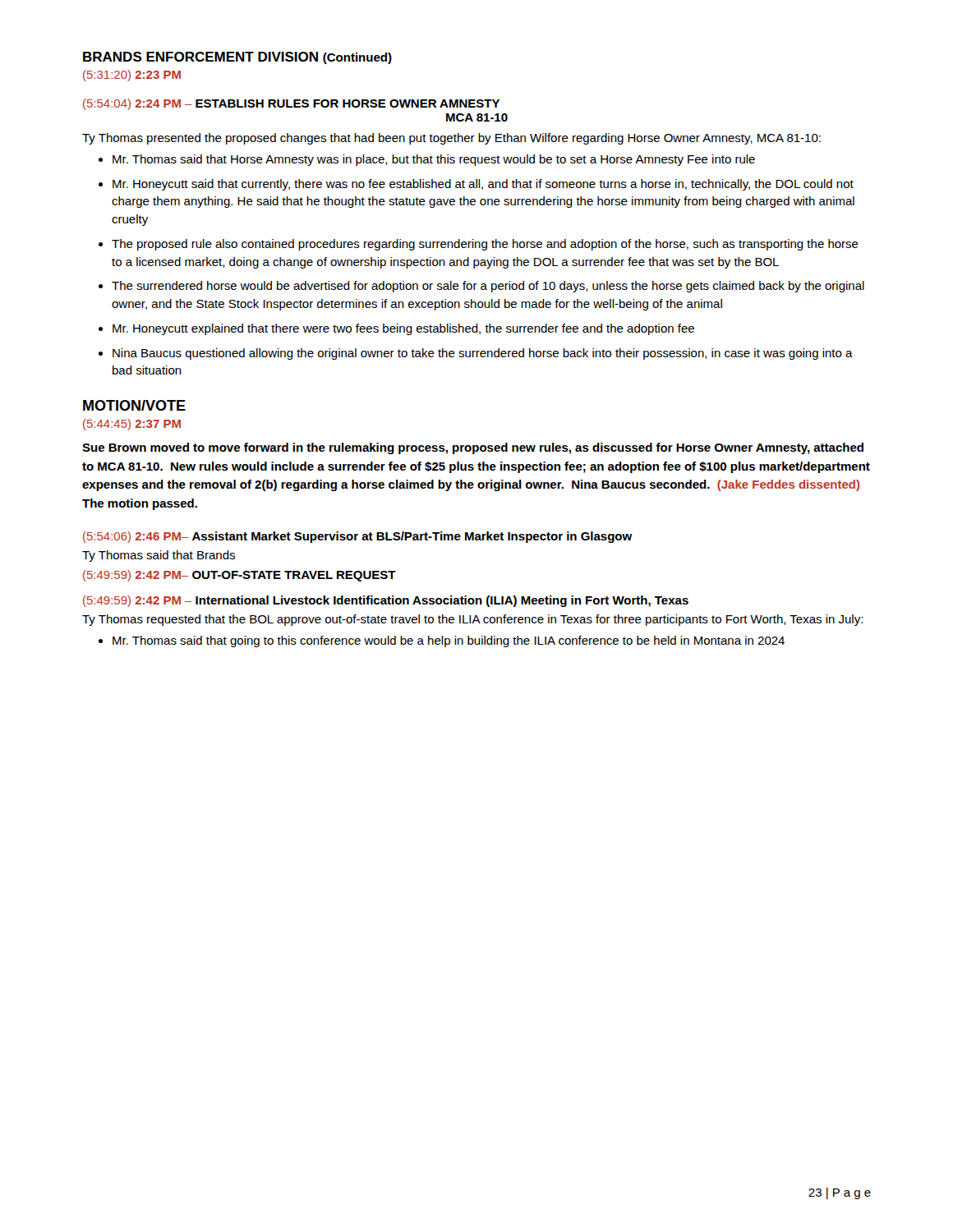The width and height of the screenshot is (953, 1232).
Task: Select the list item containing "Mr. Honeycutt explained that there"
Action: click(x=403, y=328)
